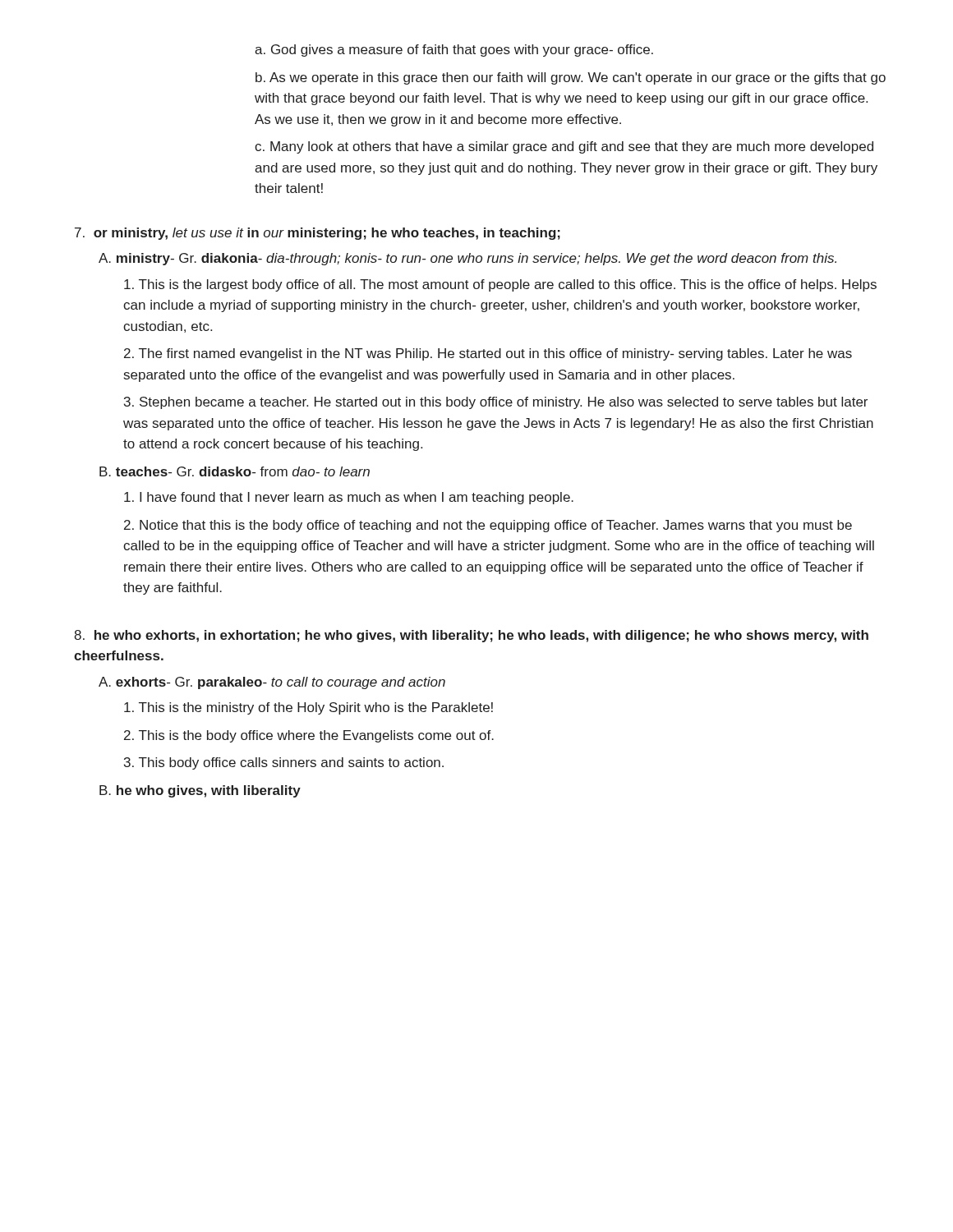This screenshot has height=1232, width=953.
Task: Point to the text block starting "2. The first named"
Action: pyautogui.click(x=505, y=364)
